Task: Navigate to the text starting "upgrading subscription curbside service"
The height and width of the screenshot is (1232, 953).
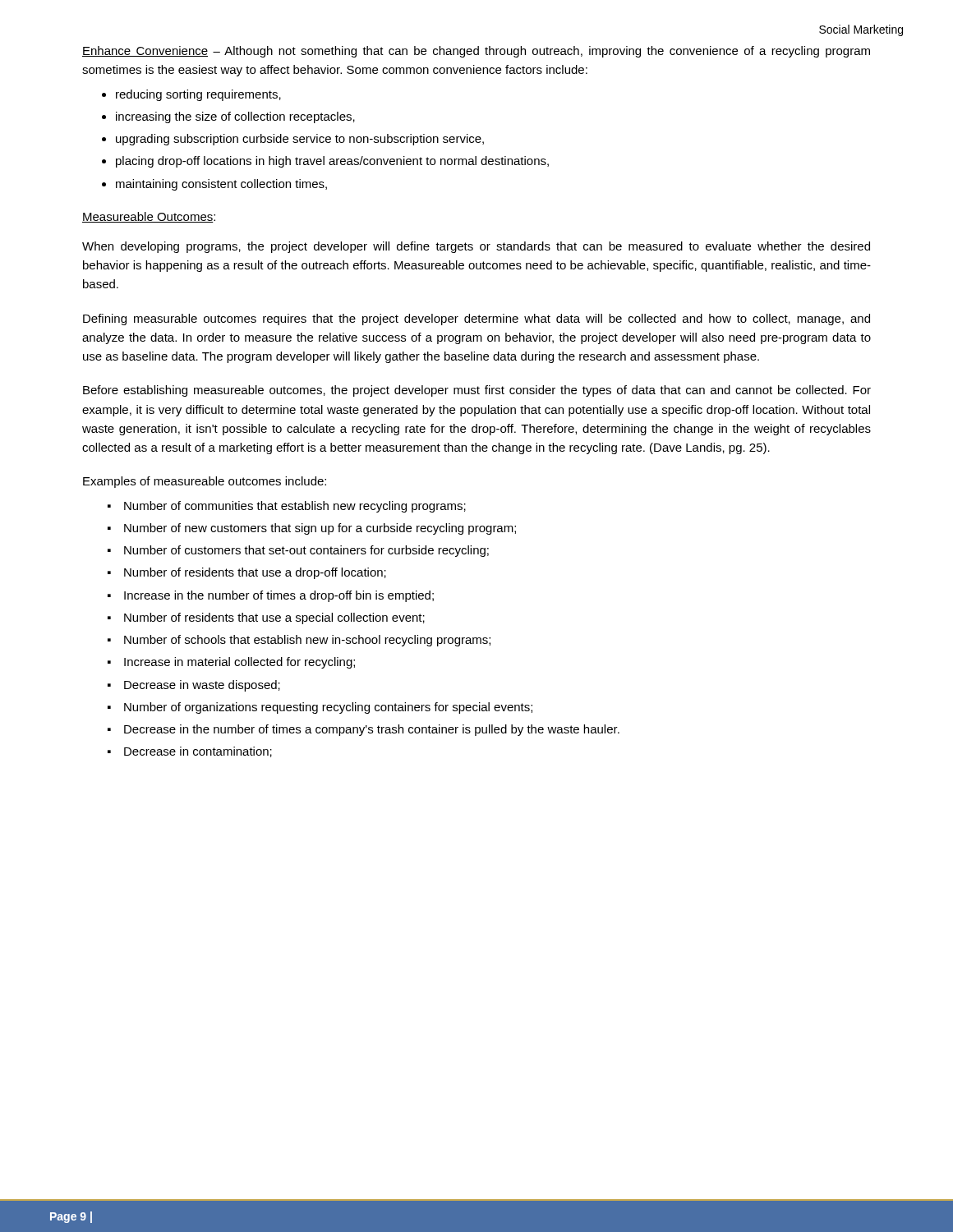Action: point(300,138)
